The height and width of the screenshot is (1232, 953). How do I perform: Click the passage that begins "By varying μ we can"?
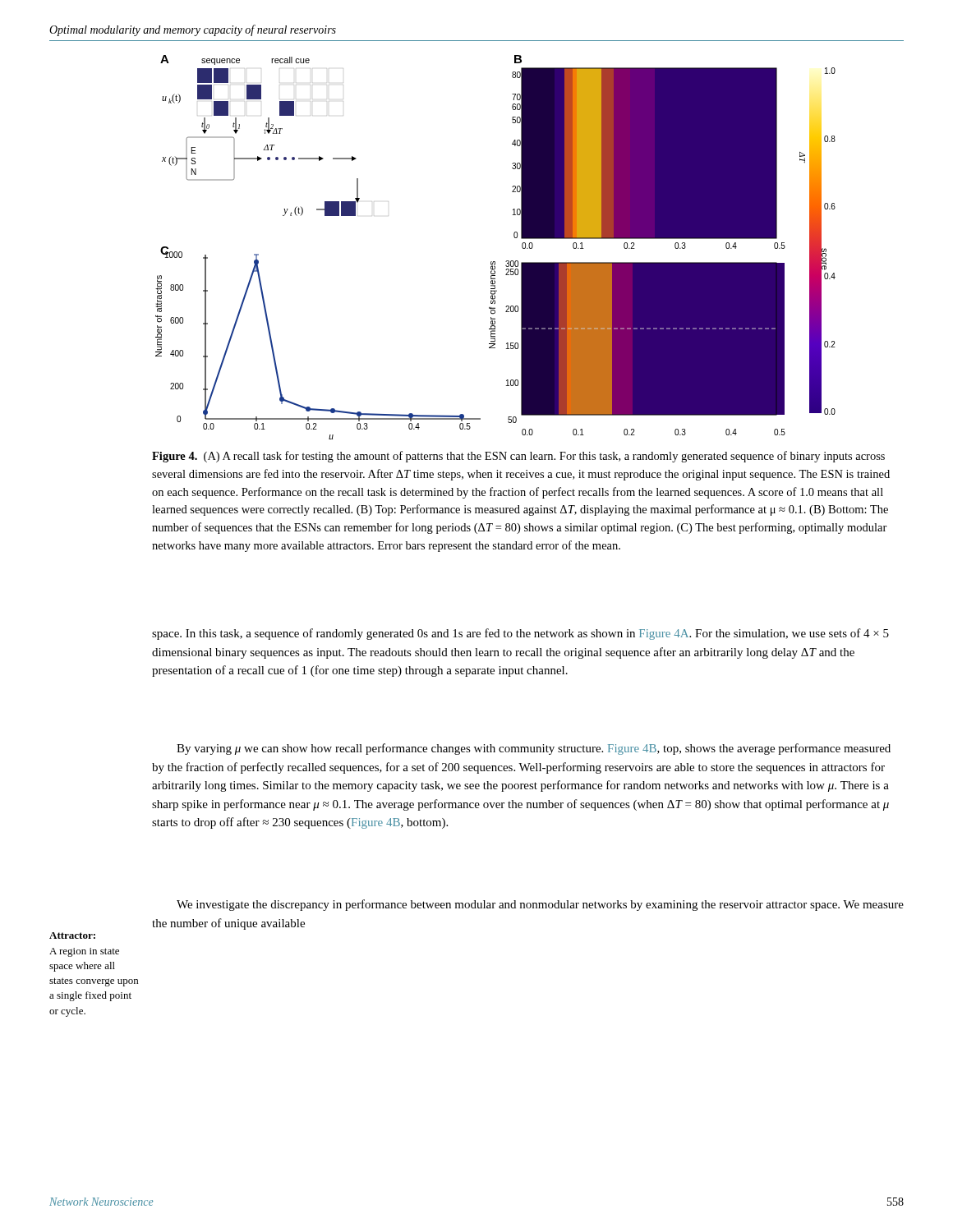(528, 785)
